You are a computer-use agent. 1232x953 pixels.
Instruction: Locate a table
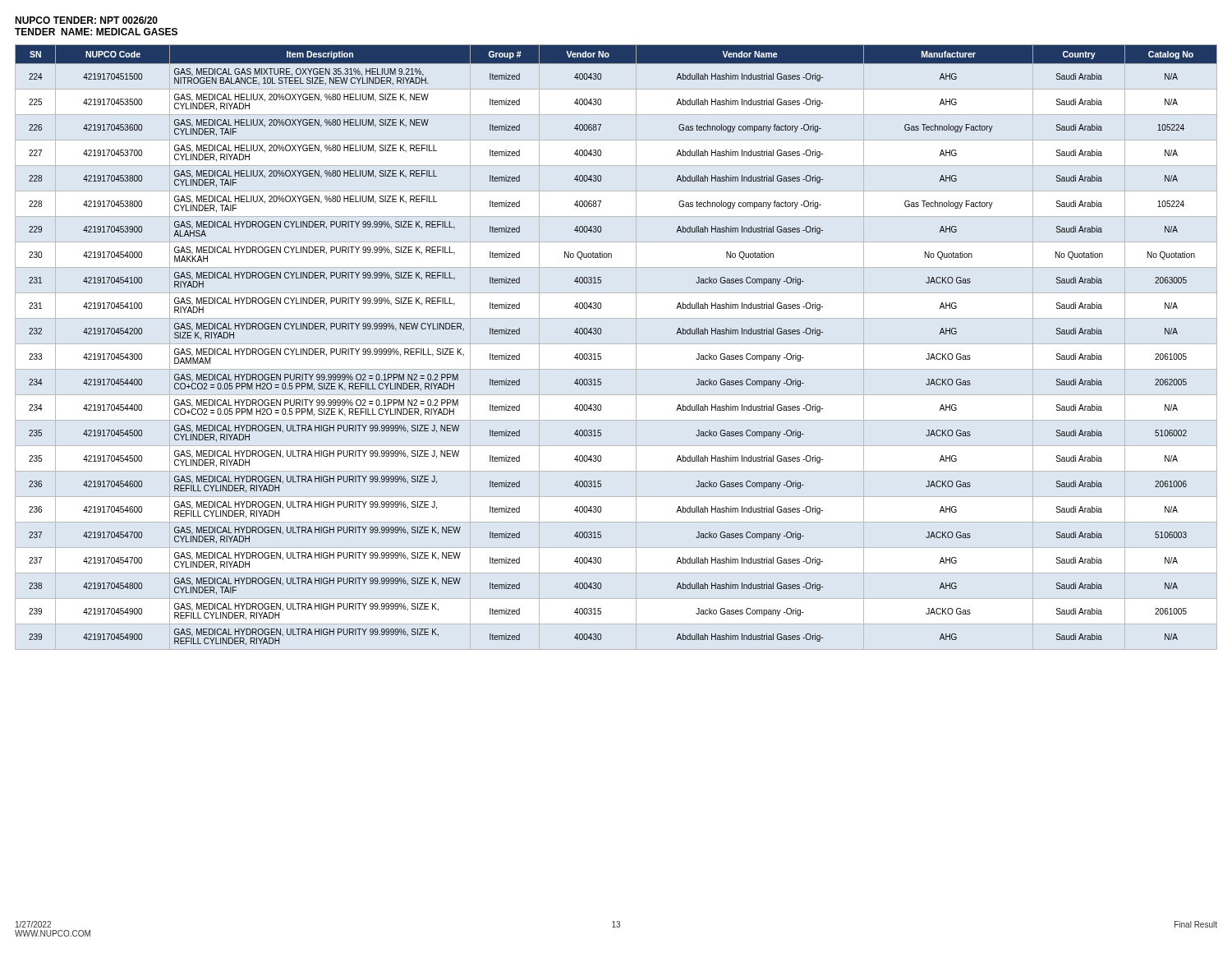[616, 347]
